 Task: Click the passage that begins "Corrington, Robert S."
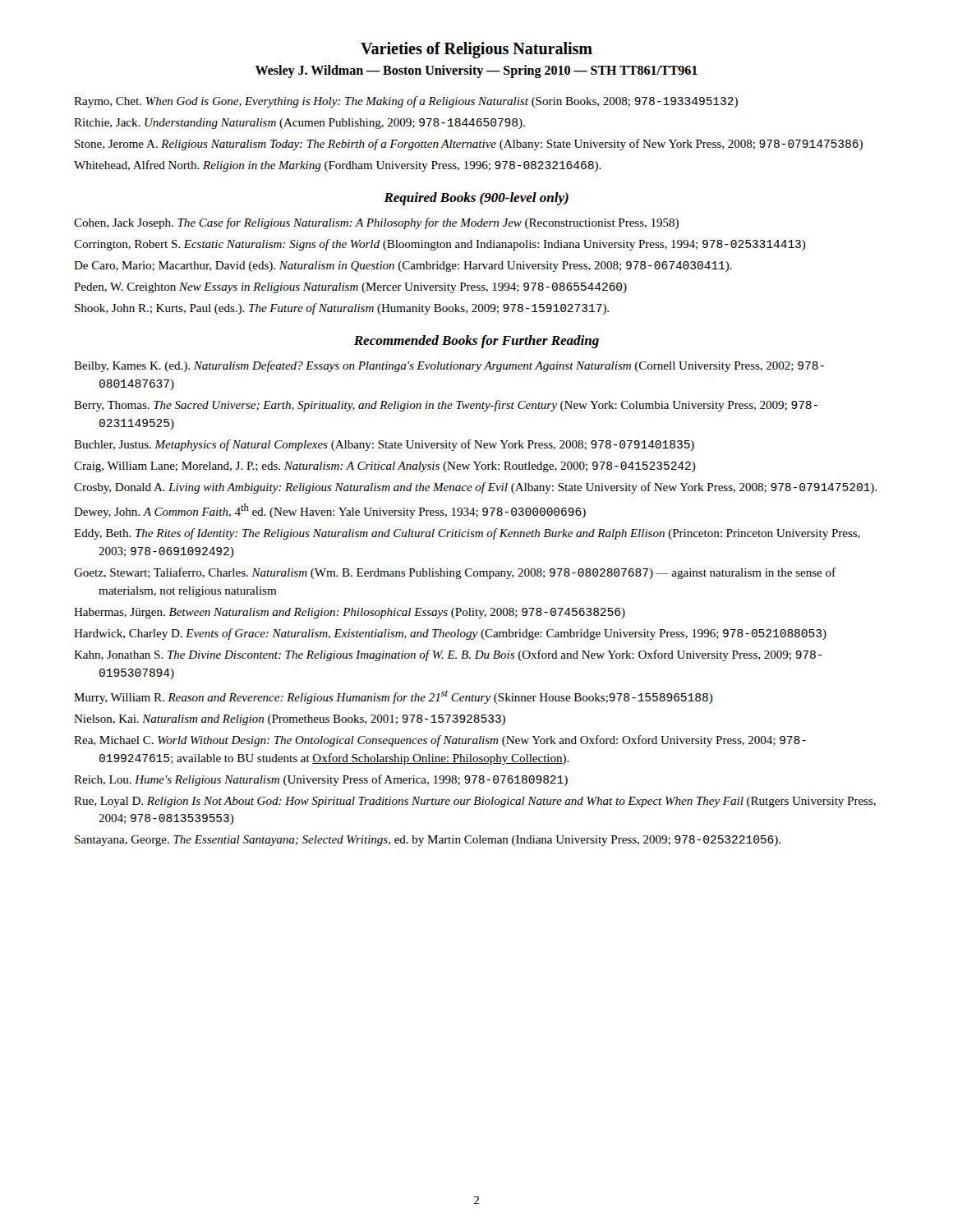click(440, 244)
